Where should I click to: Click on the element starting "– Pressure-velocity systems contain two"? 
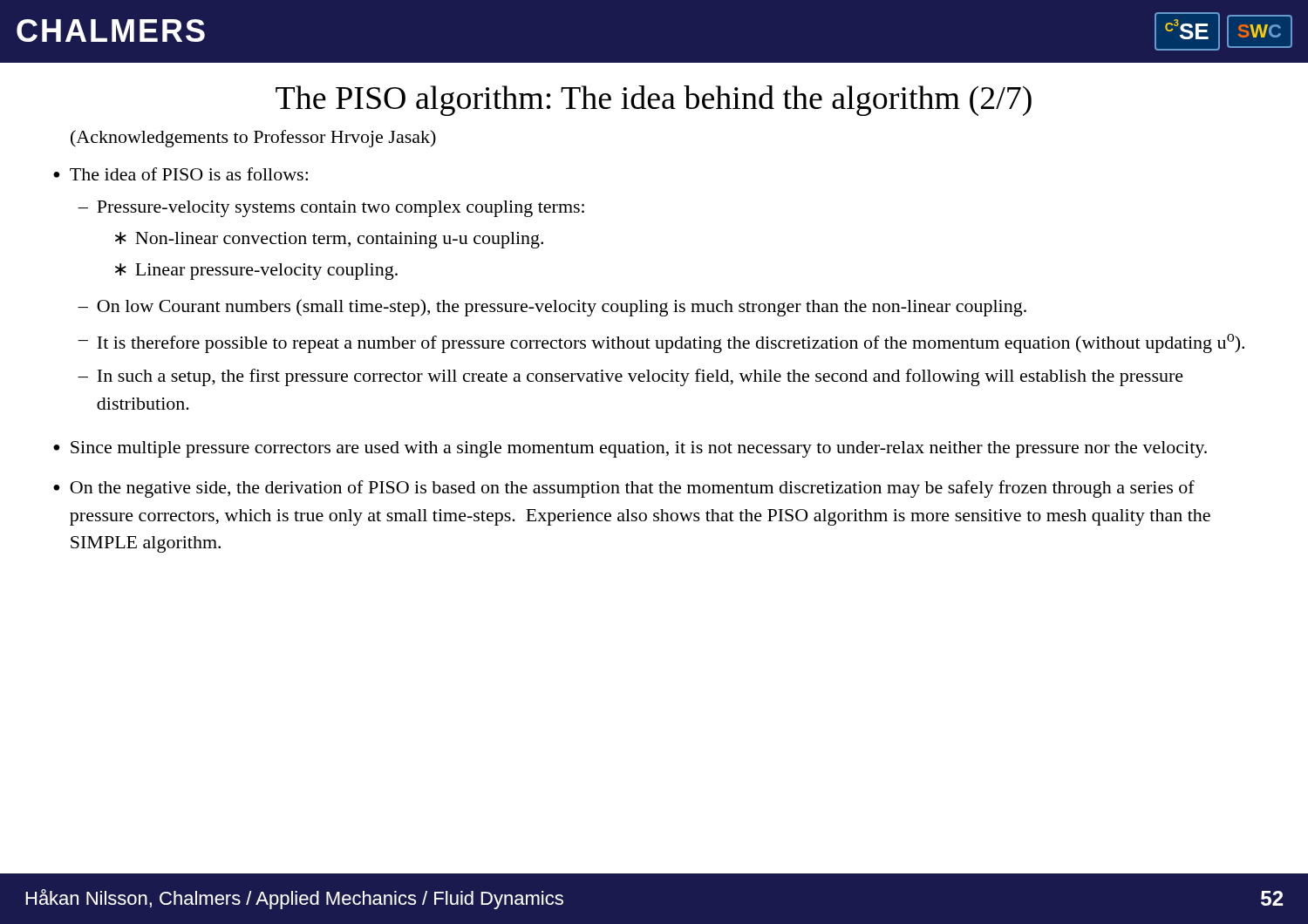pos(331,209)
